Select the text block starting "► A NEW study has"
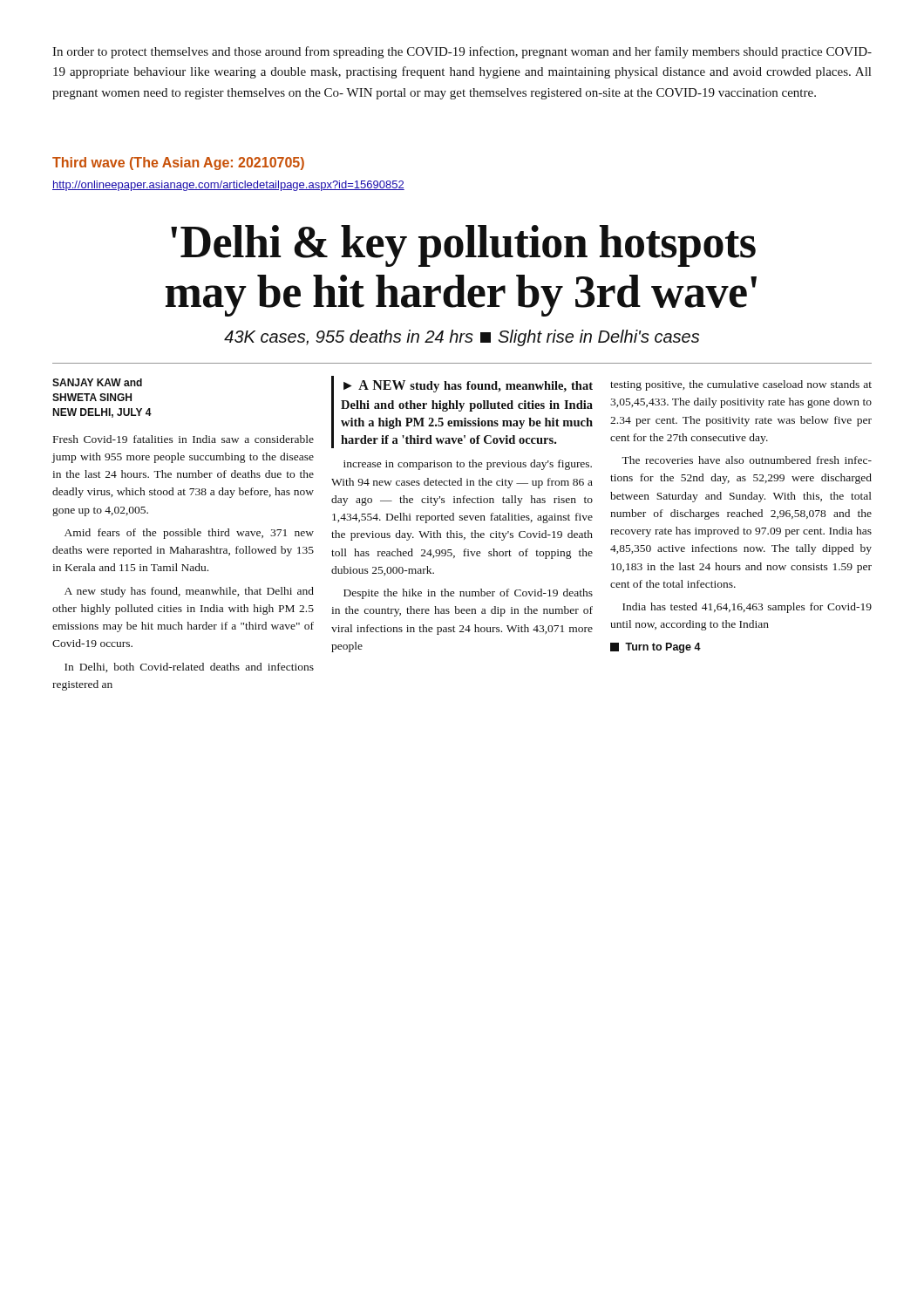The image size is (924, 1308). [x=462, y=515]
